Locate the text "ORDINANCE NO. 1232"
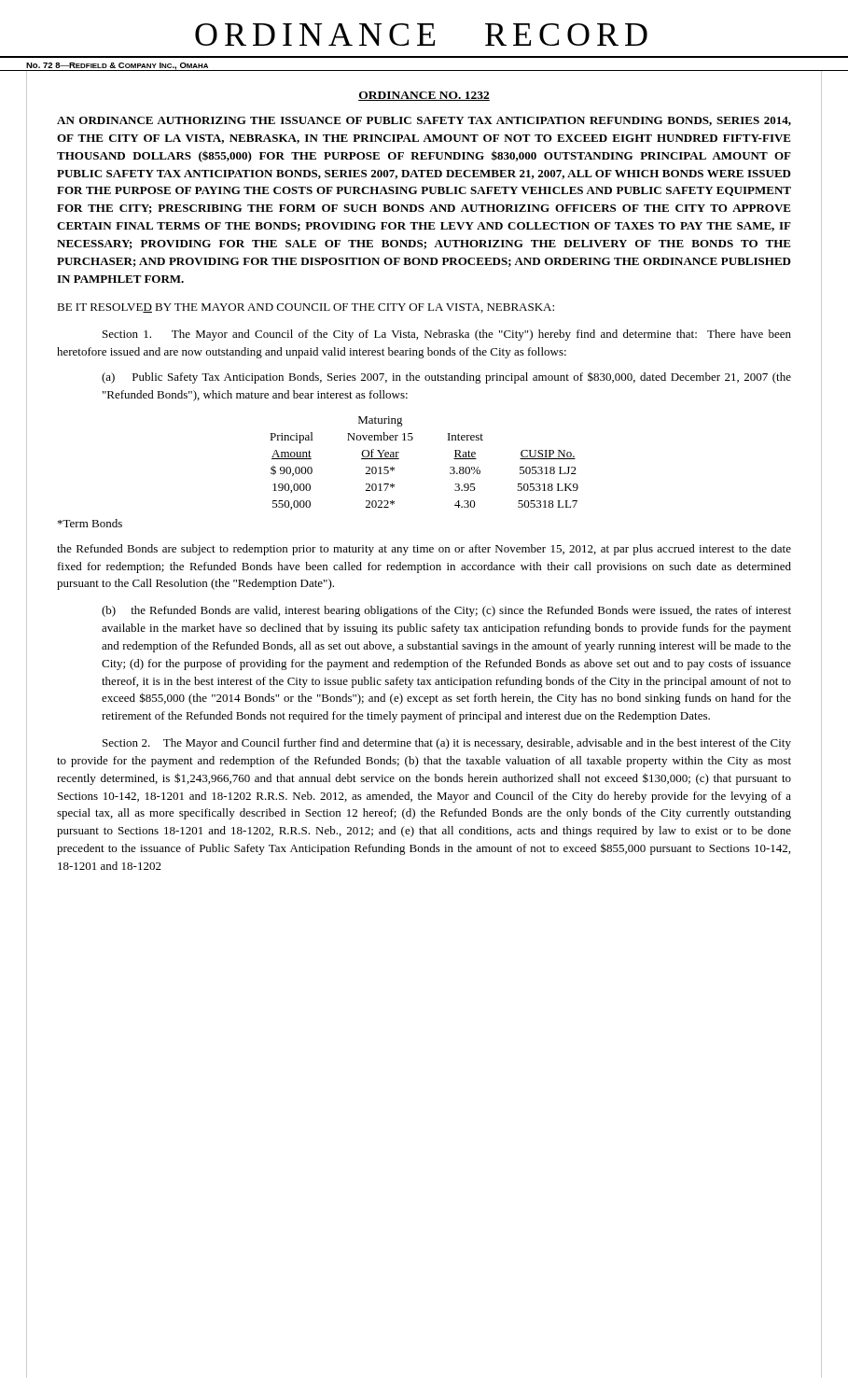This screenshot has height=1400, width=848. pyautogui.click(x=424, y=95)
